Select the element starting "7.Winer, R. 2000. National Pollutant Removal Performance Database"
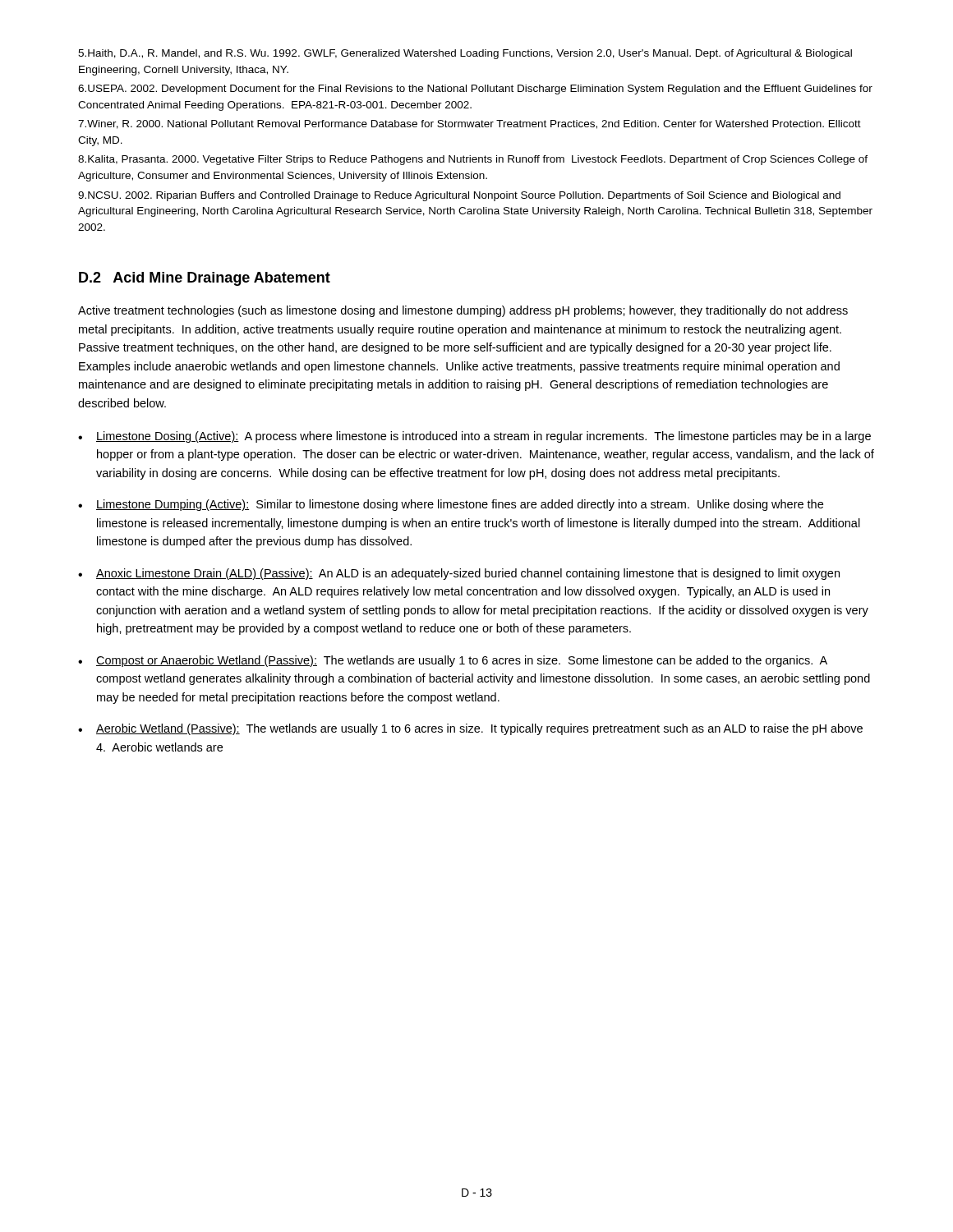 click(469, 132)
